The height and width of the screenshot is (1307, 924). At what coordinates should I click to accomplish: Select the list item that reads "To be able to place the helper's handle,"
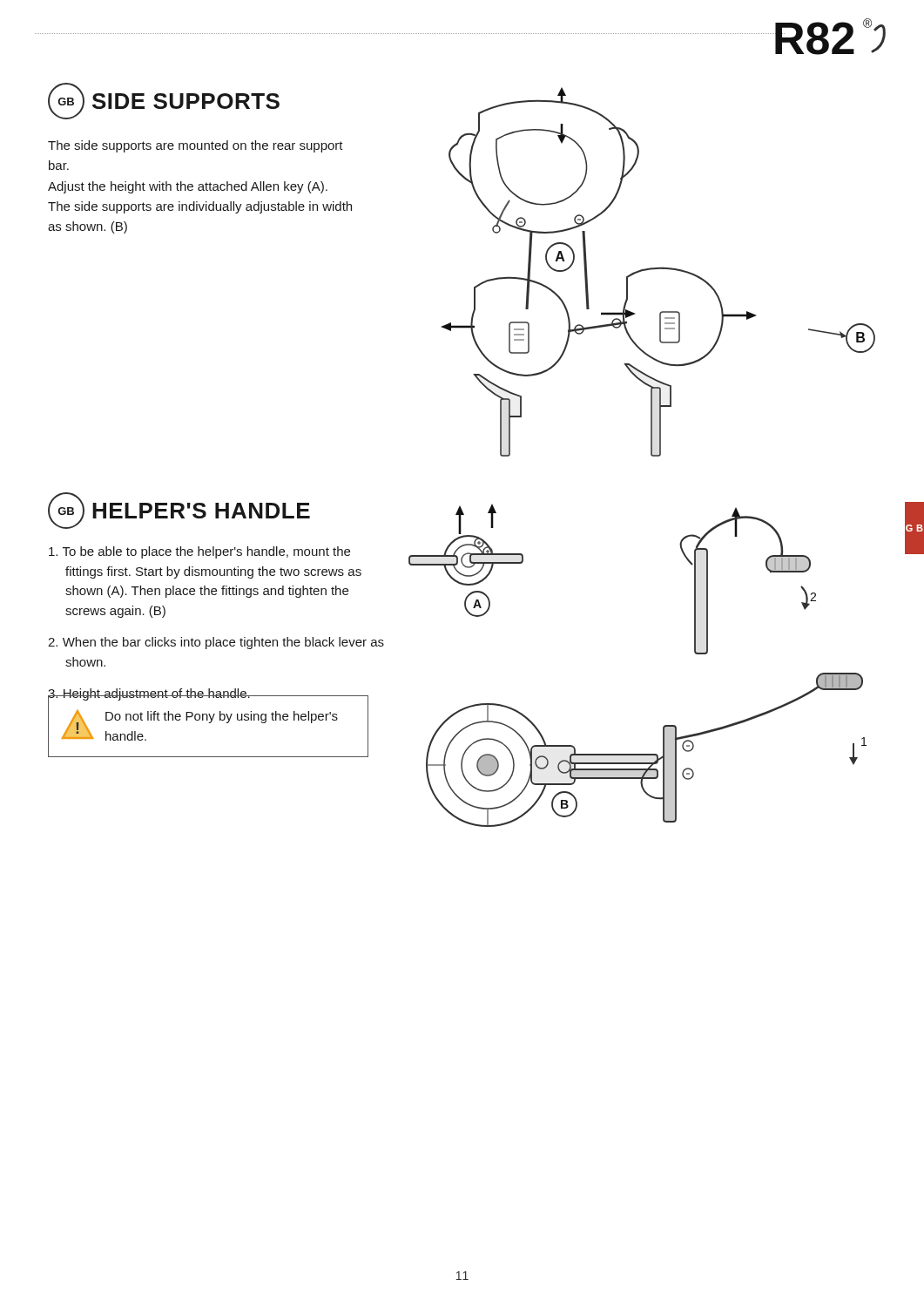[x=205, y=581]
